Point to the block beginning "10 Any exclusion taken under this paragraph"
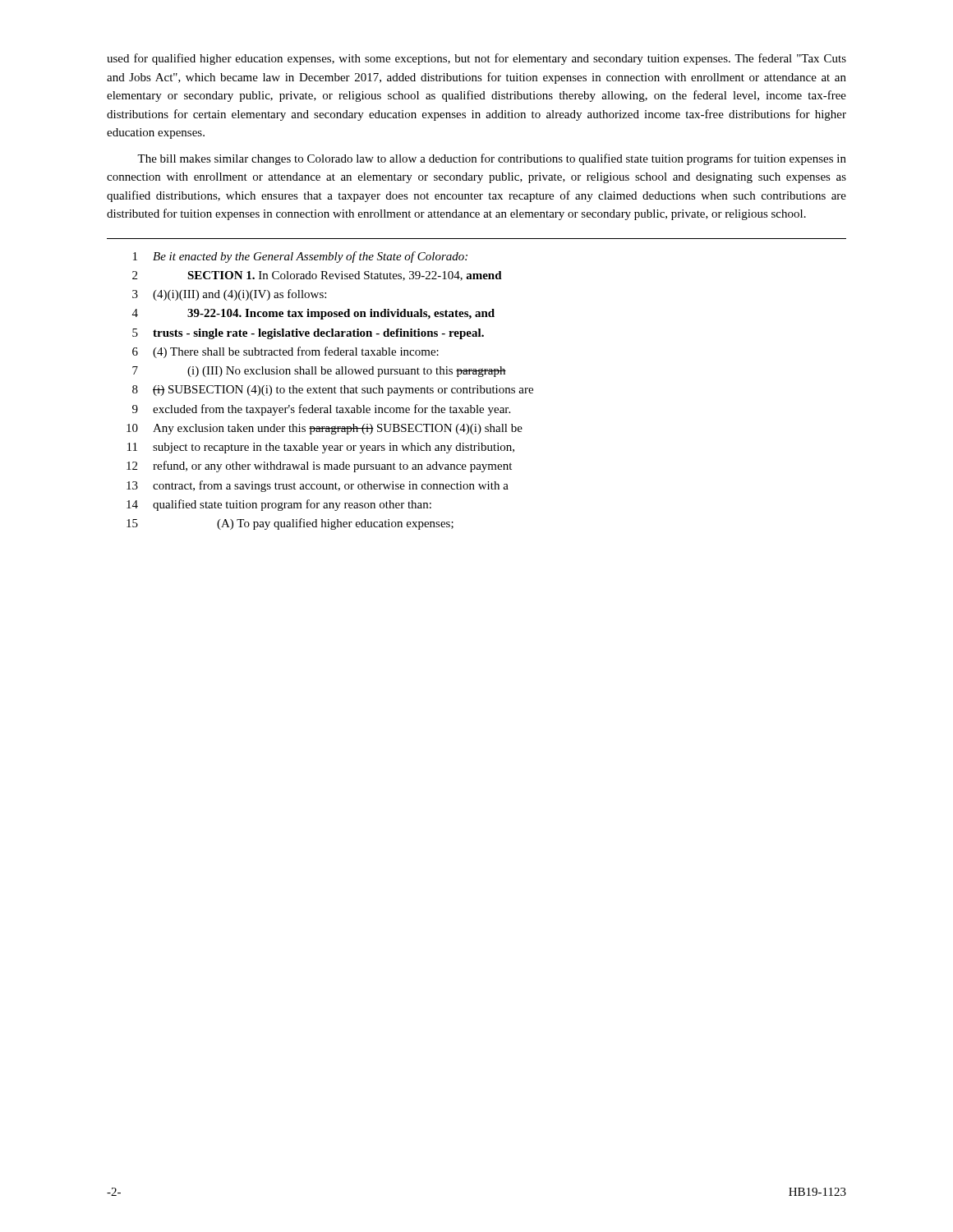The height and width of the screenshot is (1232, 953). [476, 428]
